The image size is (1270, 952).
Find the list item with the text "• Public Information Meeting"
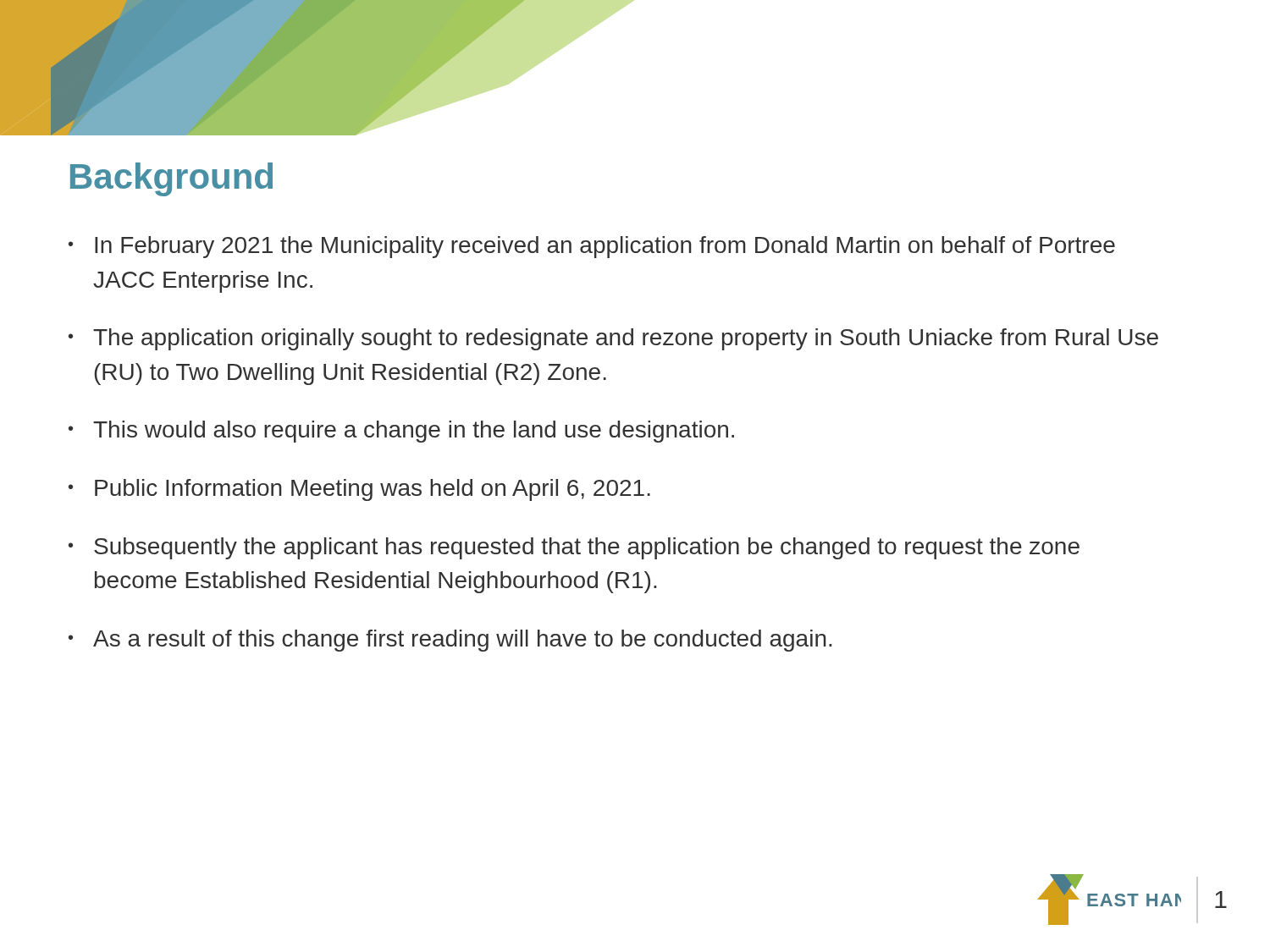360,489
